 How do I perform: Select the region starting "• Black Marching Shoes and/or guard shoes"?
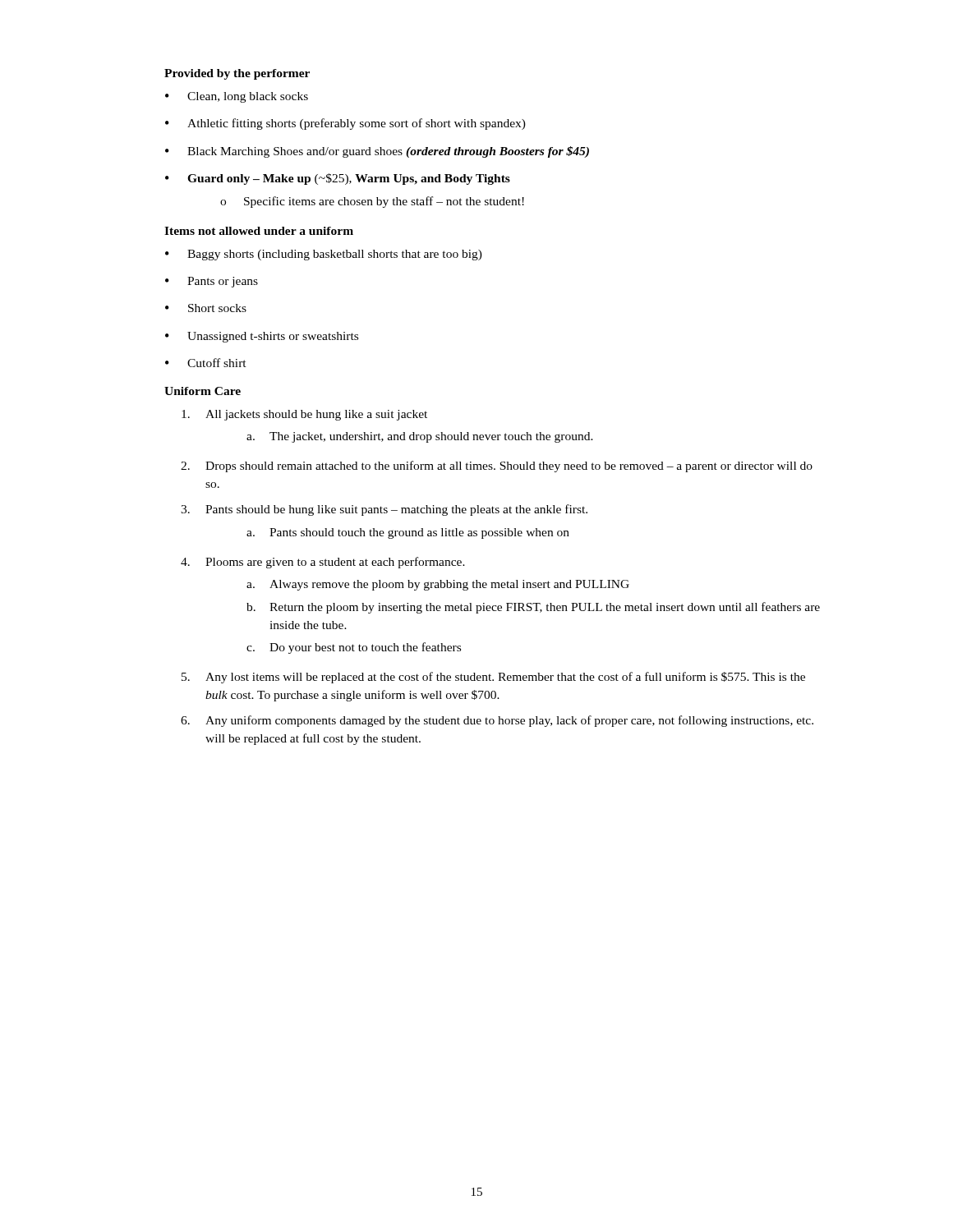click(493, 152)
